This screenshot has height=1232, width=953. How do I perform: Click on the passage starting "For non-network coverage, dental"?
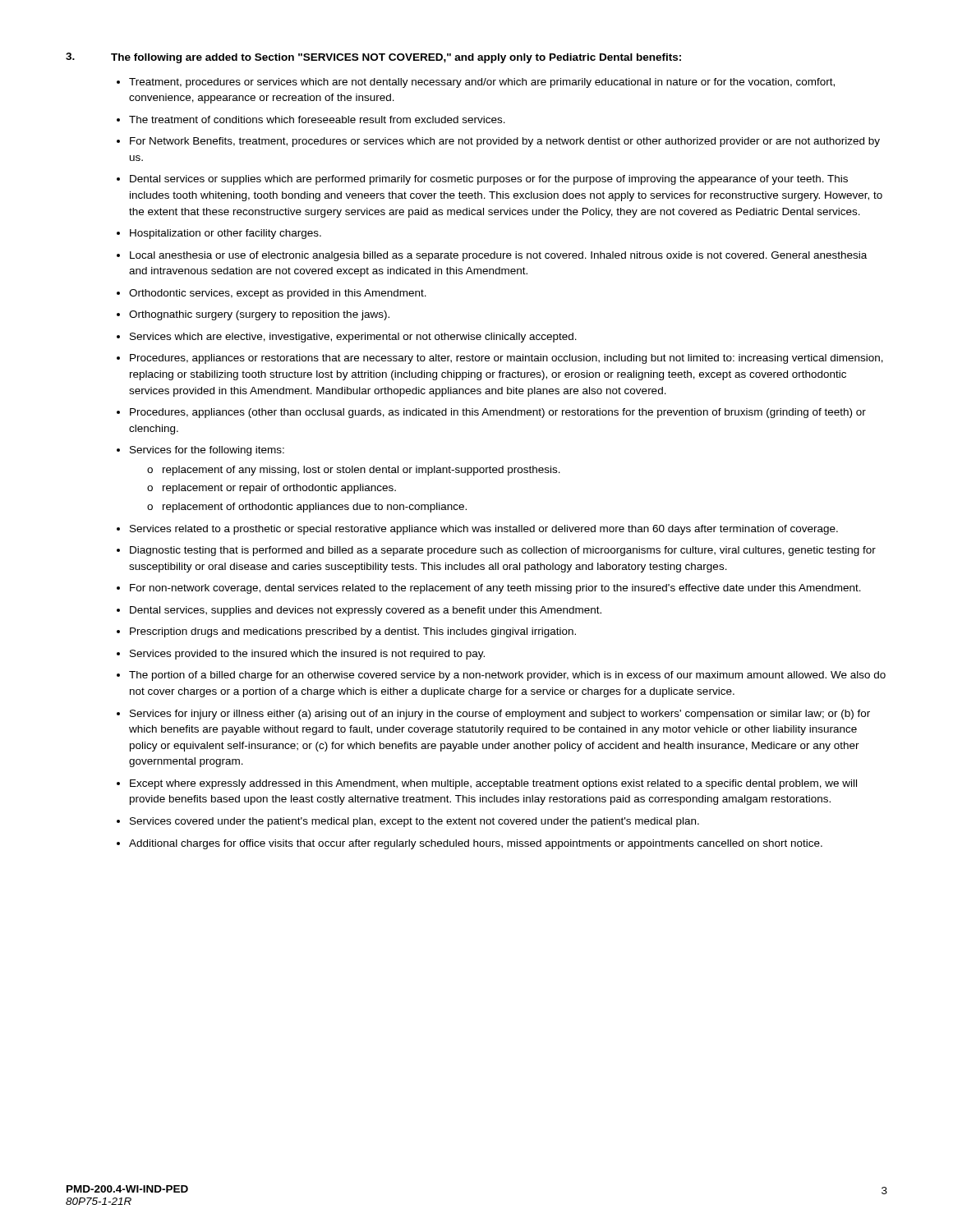click(495, 588)
